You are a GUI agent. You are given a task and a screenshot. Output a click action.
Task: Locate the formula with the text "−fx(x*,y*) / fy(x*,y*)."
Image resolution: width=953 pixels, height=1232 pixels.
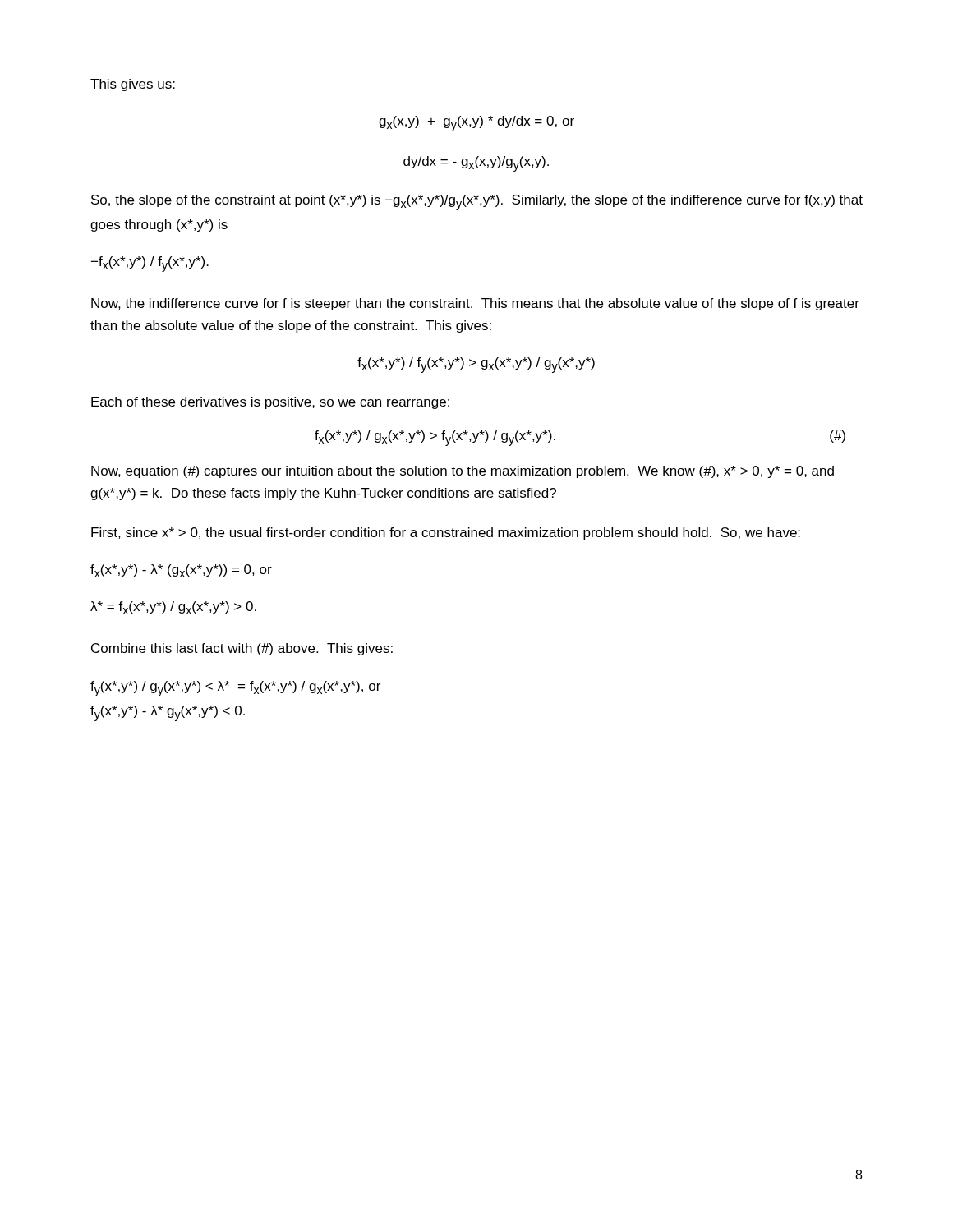[150, 263]
